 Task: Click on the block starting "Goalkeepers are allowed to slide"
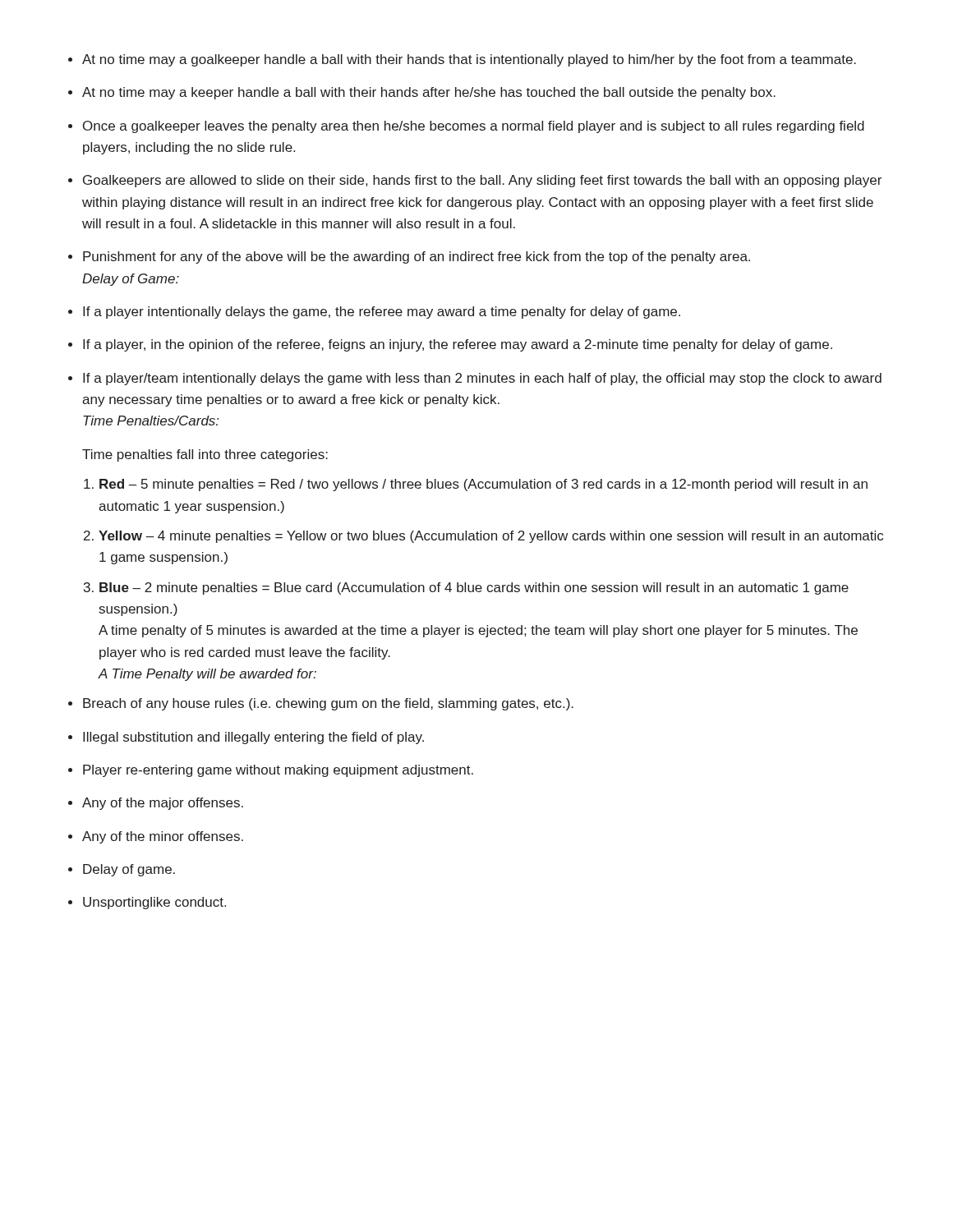[482, 202]
